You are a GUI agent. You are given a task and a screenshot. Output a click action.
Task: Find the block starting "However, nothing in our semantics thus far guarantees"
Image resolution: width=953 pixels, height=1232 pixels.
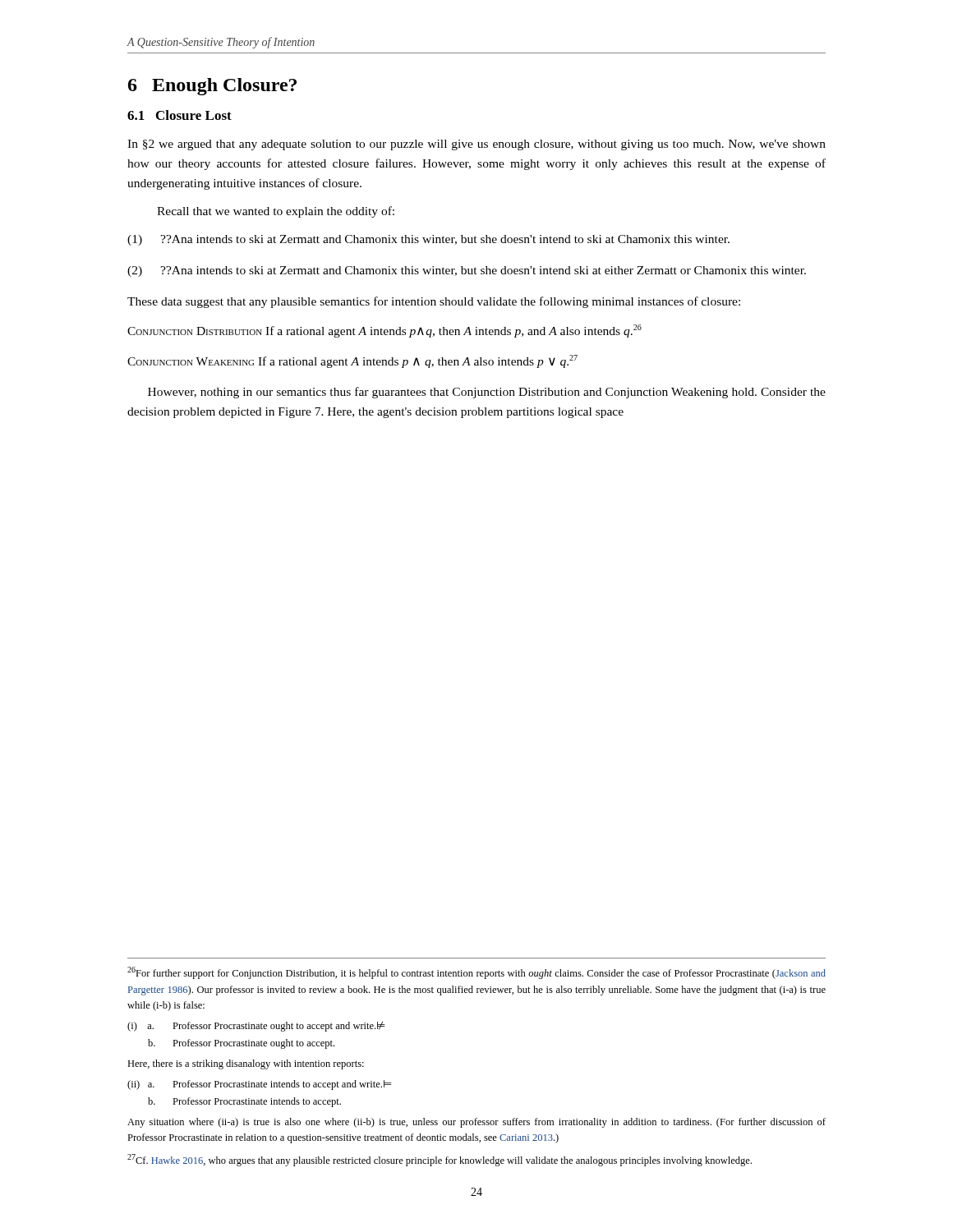click(476, 401)
